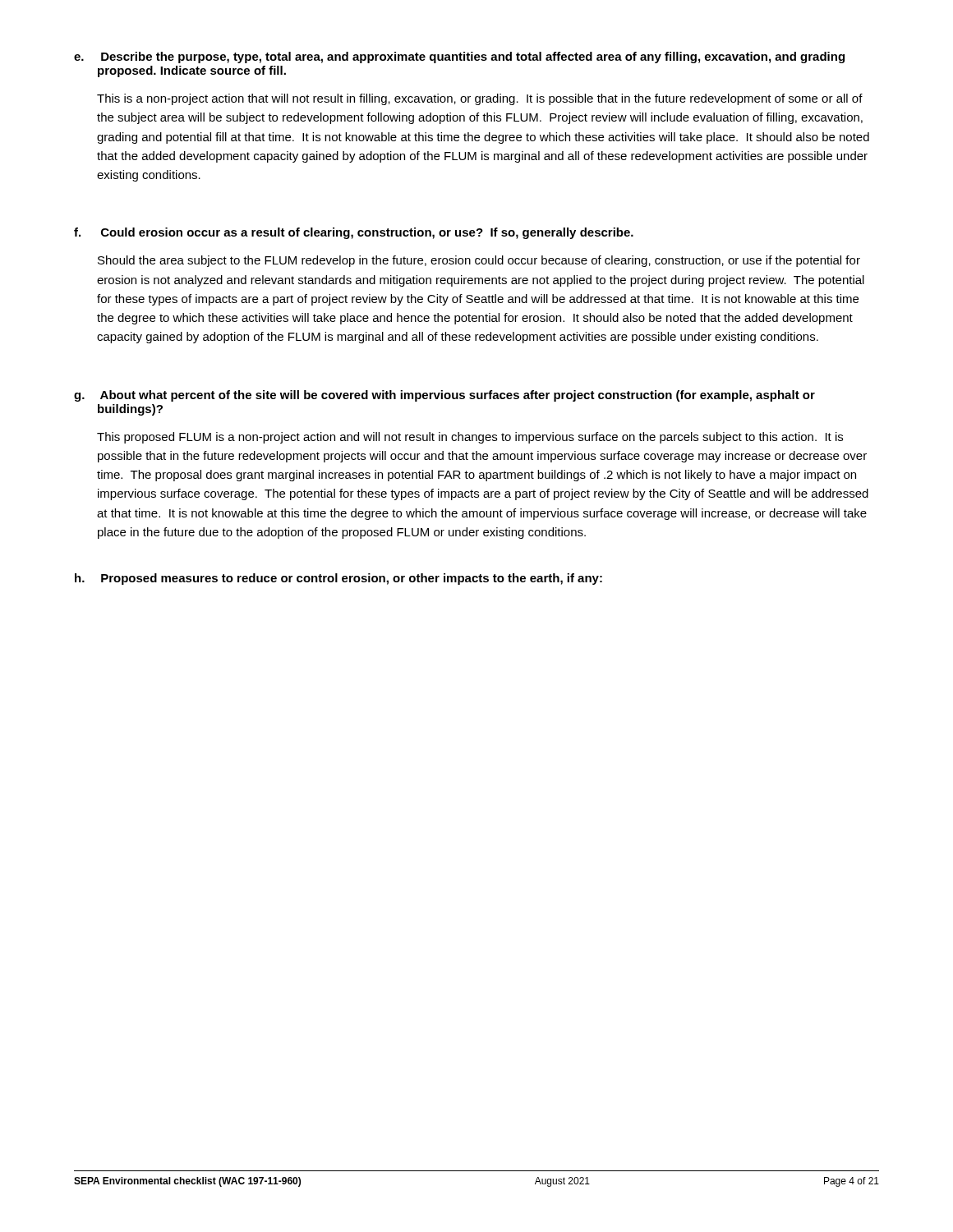This screenshot has width=953, height=1232.
Task: Navigate to the region starting "f. Could erosion occur as a"
Action: click(x=476, y=286)
